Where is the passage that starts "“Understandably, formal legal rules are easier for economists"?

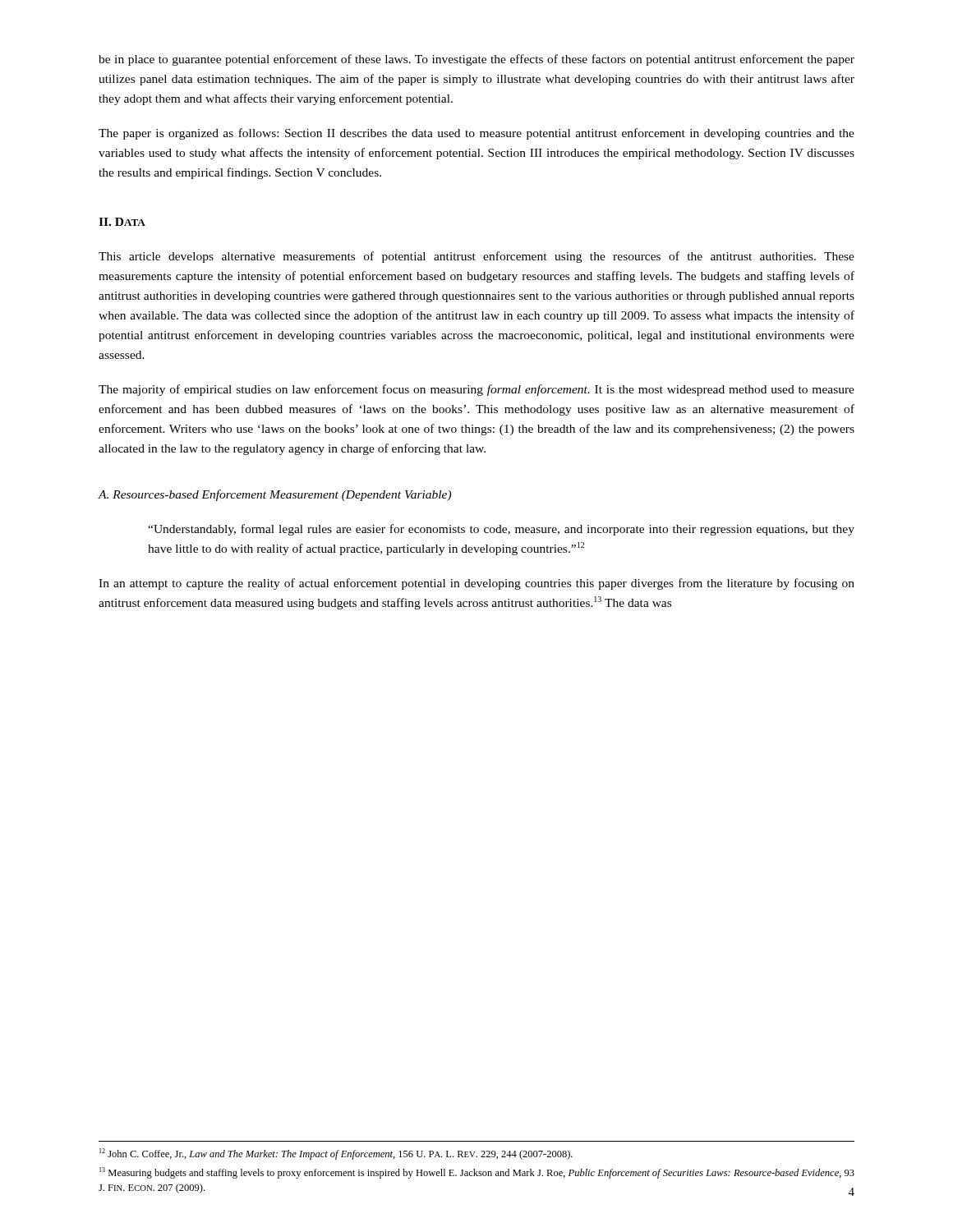501,539
